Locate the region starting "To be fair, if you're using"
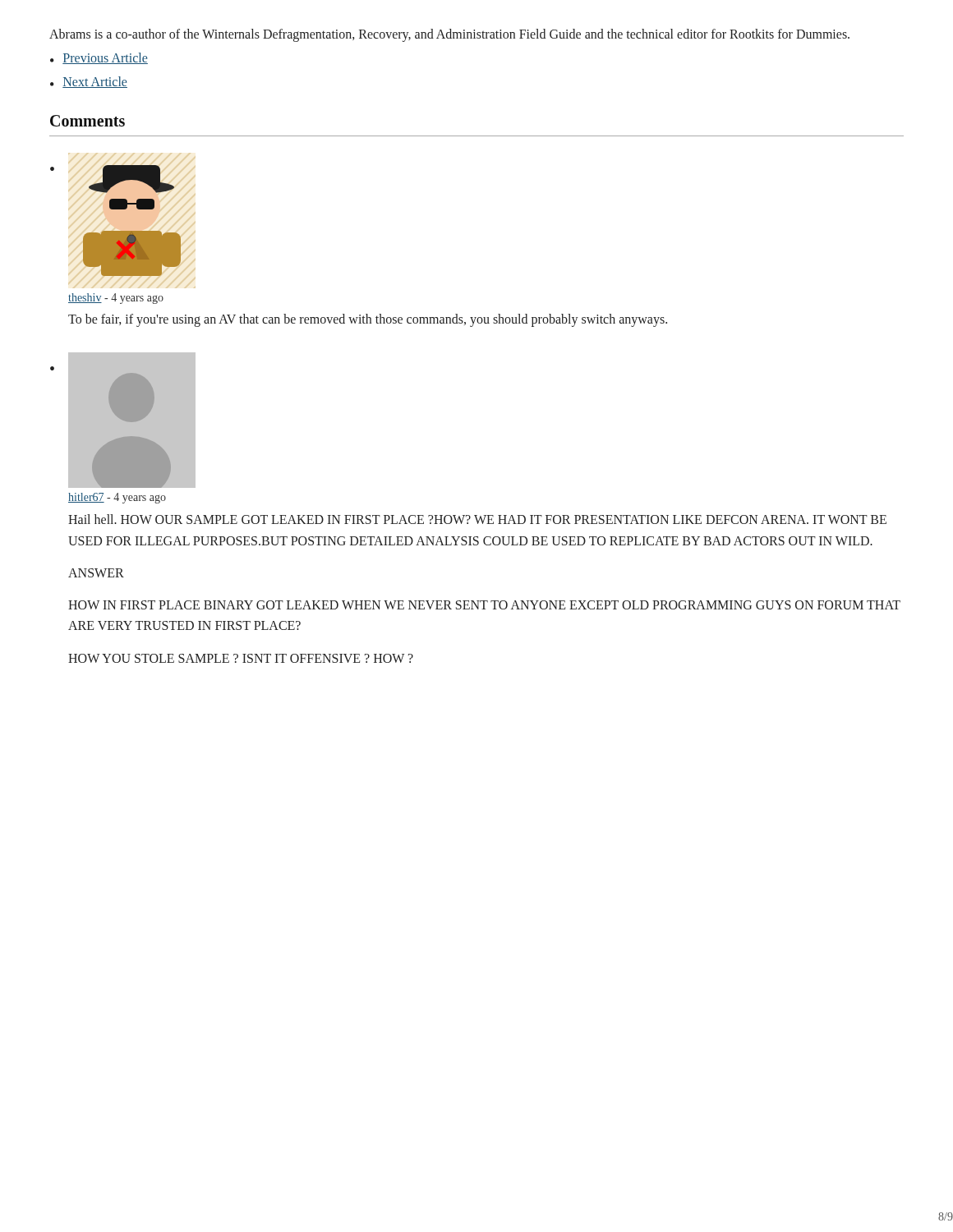Screen dimensions: 1232x953 [x=368, y=319]
